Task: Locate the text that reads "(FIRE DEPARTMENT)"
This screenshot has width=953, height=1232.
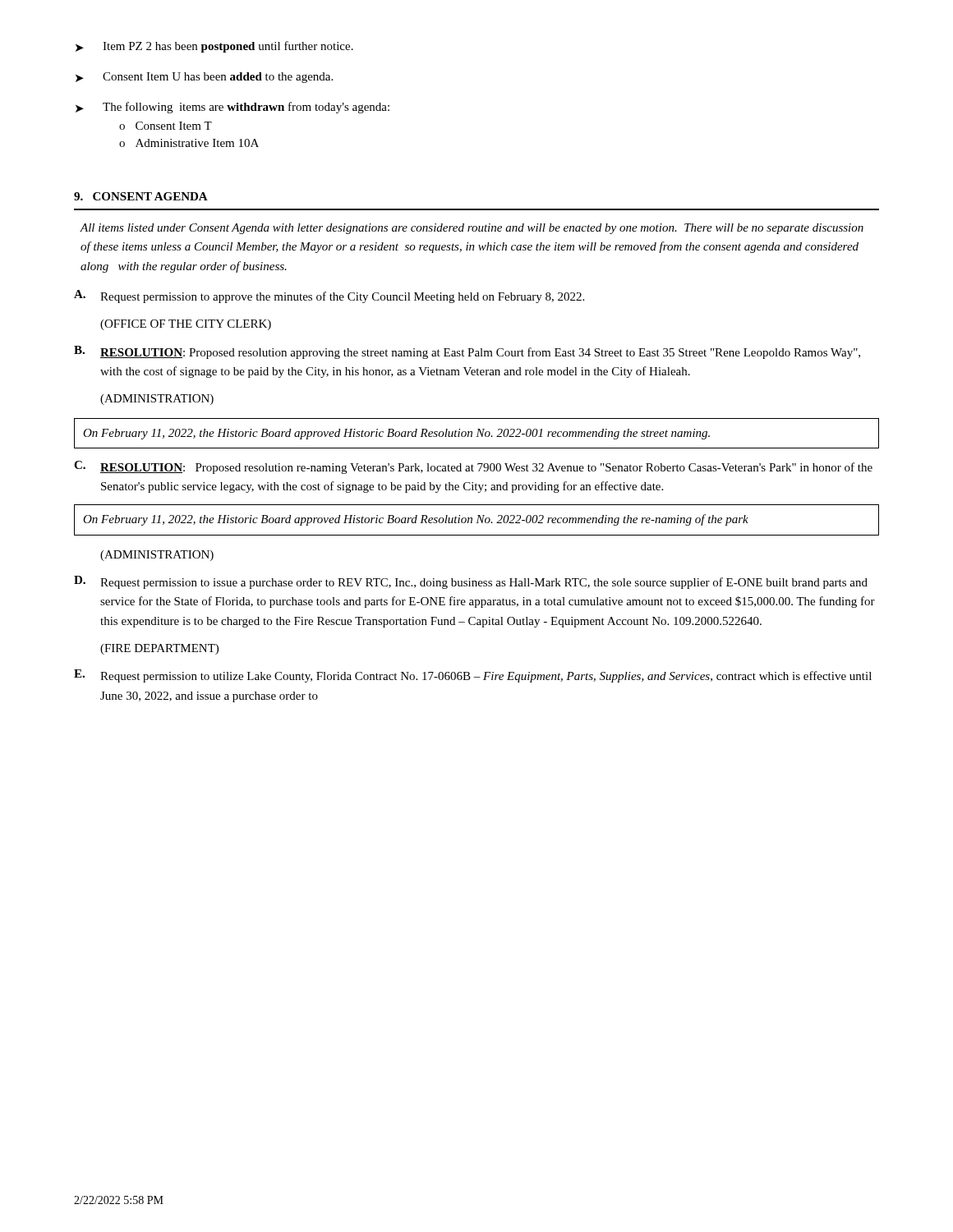Action: pos(160,648)
